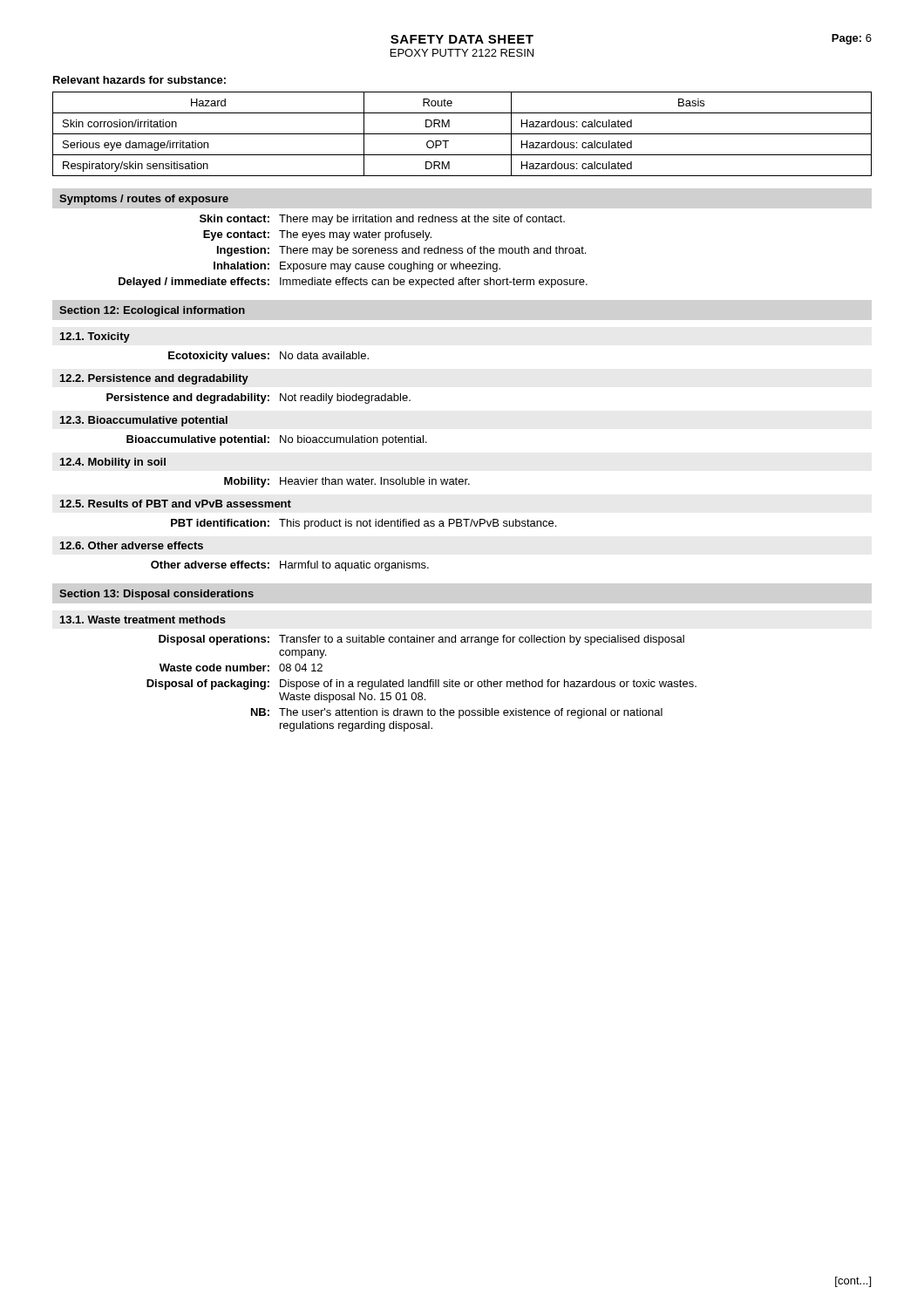
Task: Locate the block starting "Persistence and degradability:"
Action: point(258,399)
